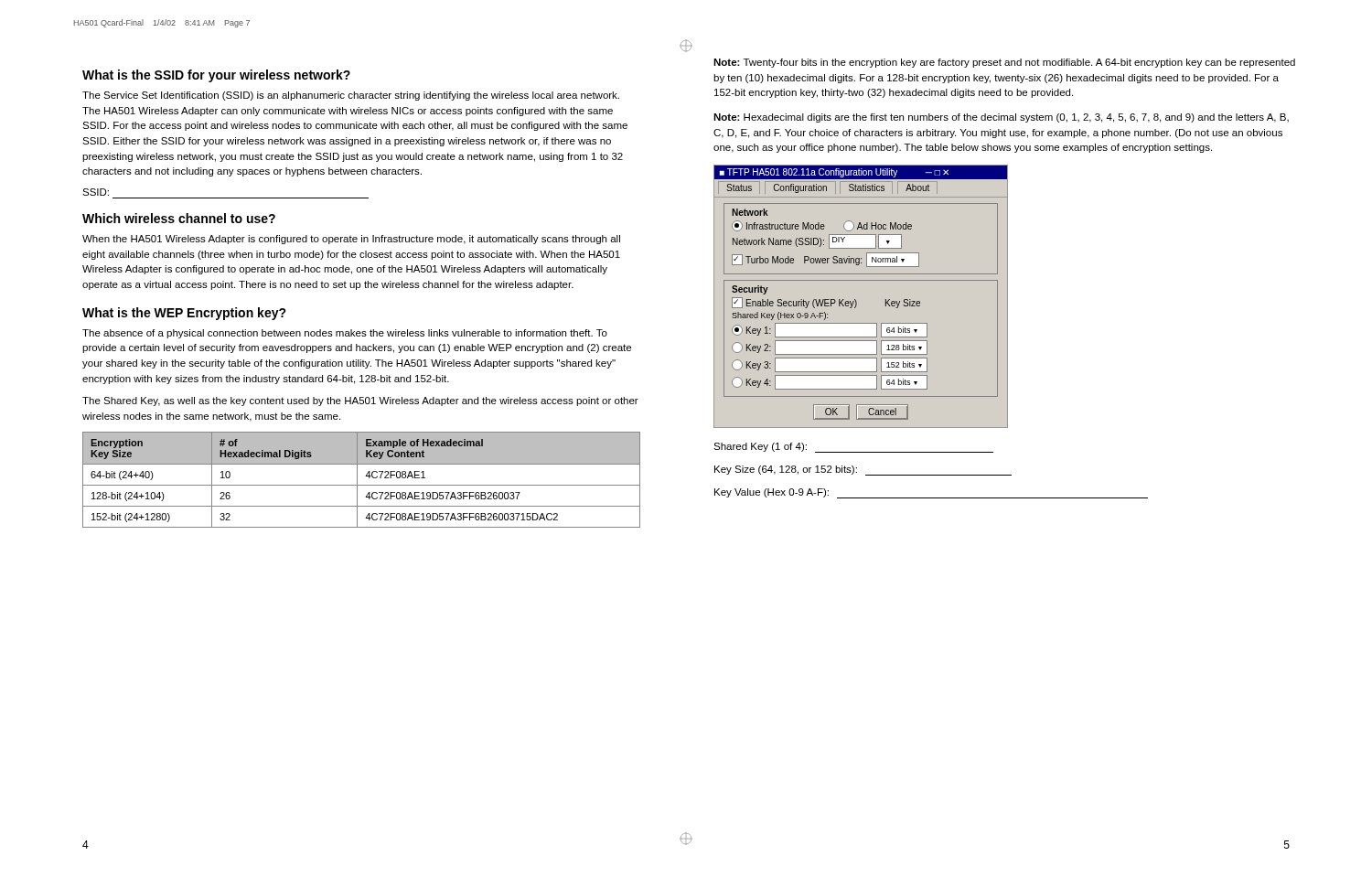This screenshot has width=1372, height=888.
Task: Where does it say "Key Value (Hex 0-9 A-F):"?
Action: (931, 492)
